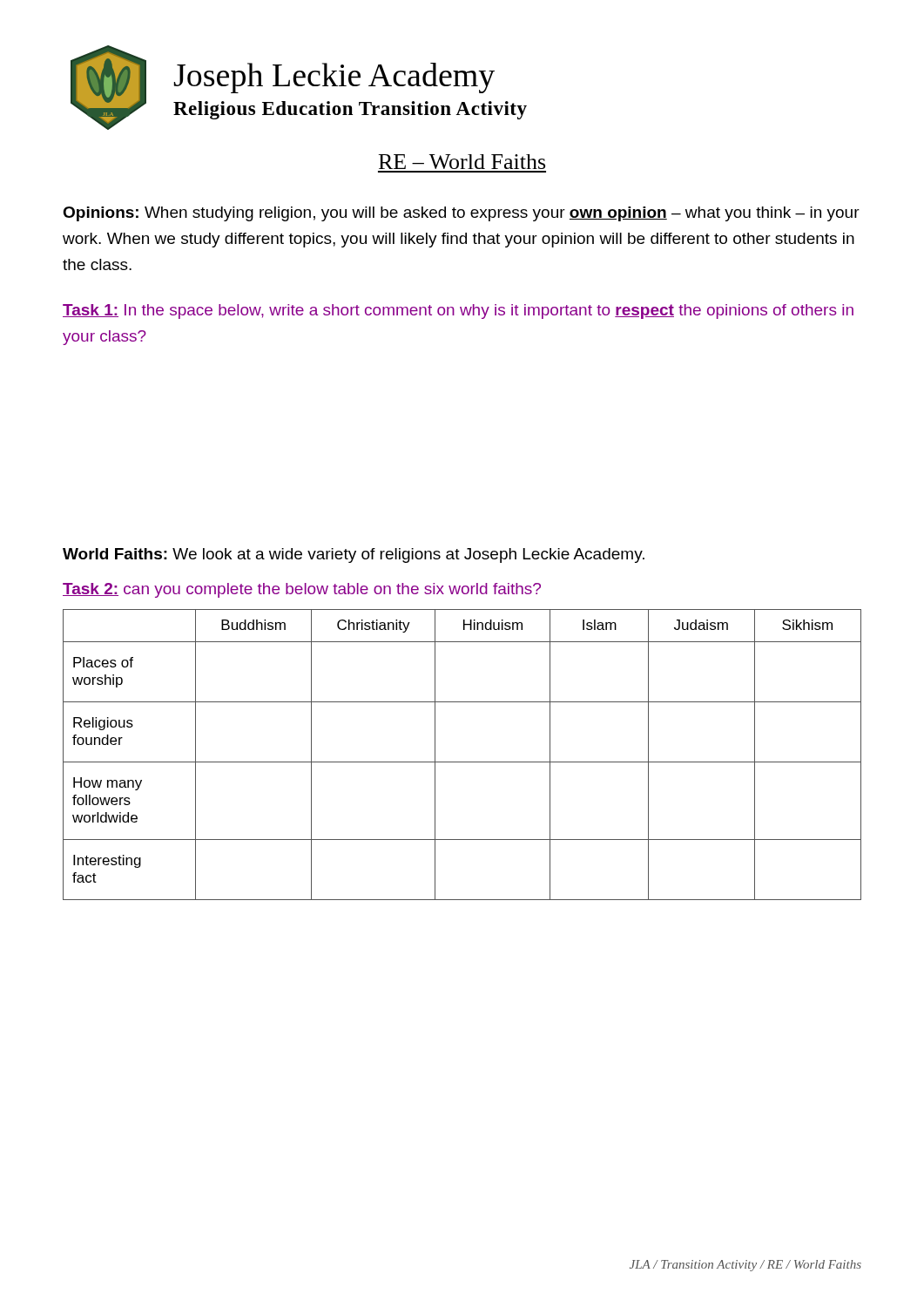924x1307 pixels.
Task: Select the title with the text "RE – World Faiths"
Action: pos(462,162)
